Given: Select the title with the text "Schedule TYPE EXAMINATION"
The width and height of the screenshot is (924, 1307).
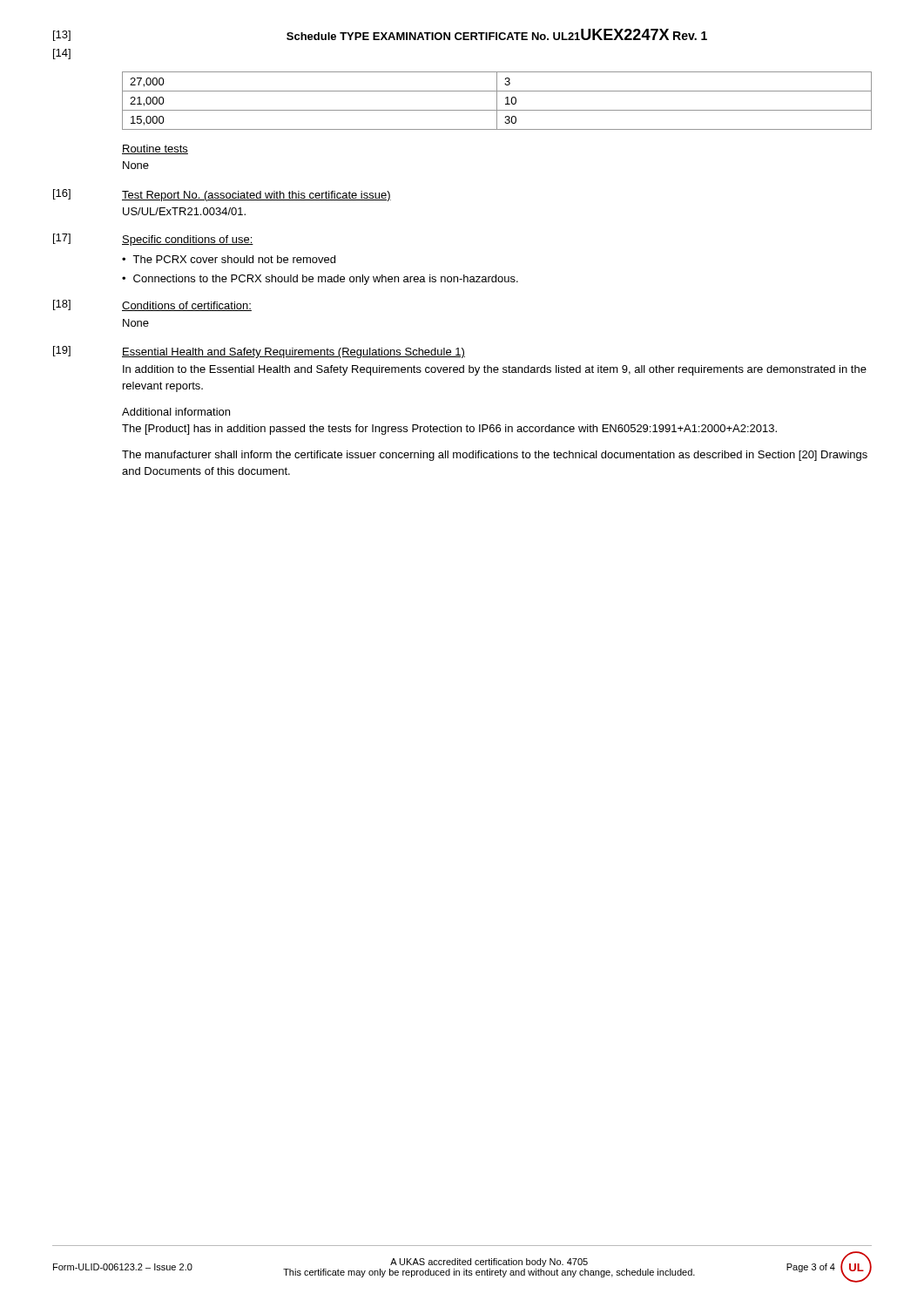Looking at the screenshot, I should [497, 35].
